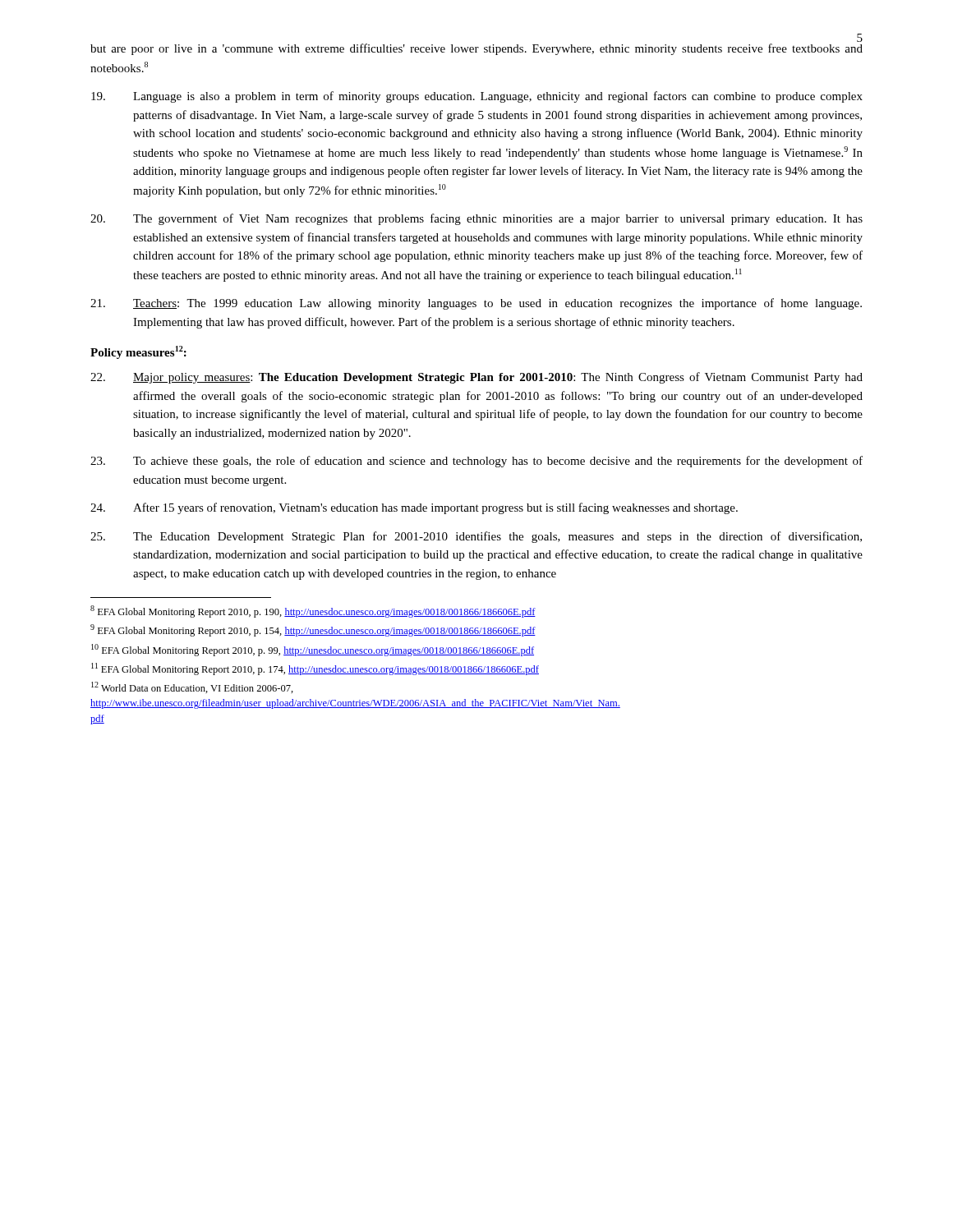The height and width of the screenshot is (1232, 953).
Task: Find the block on this page that starts "The Education Development Strategic Plan for 2001-2010"
Action: click(476, 555)
